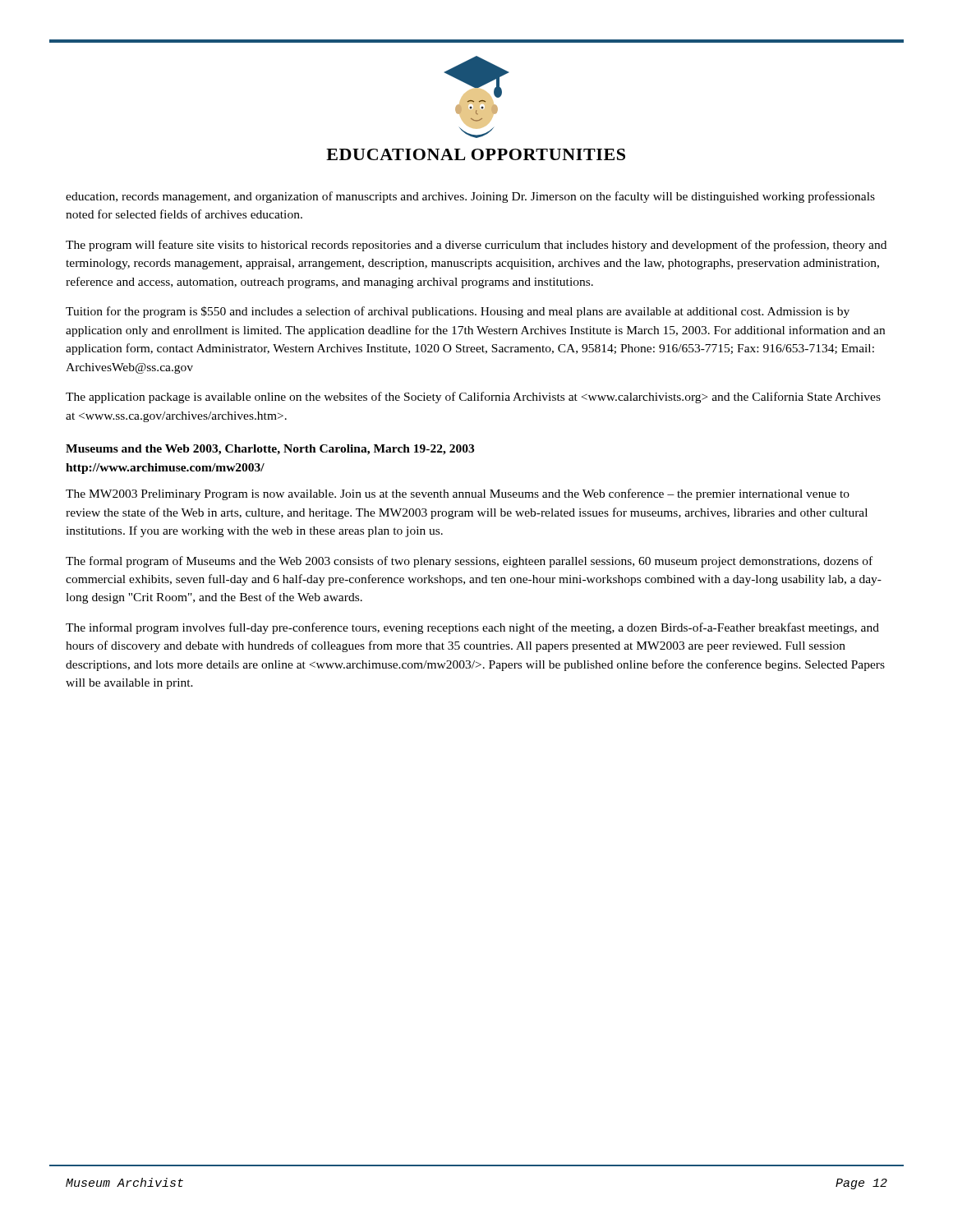Locate the block of text that opens with "education, records management, and organization of"

pos(476,206)
